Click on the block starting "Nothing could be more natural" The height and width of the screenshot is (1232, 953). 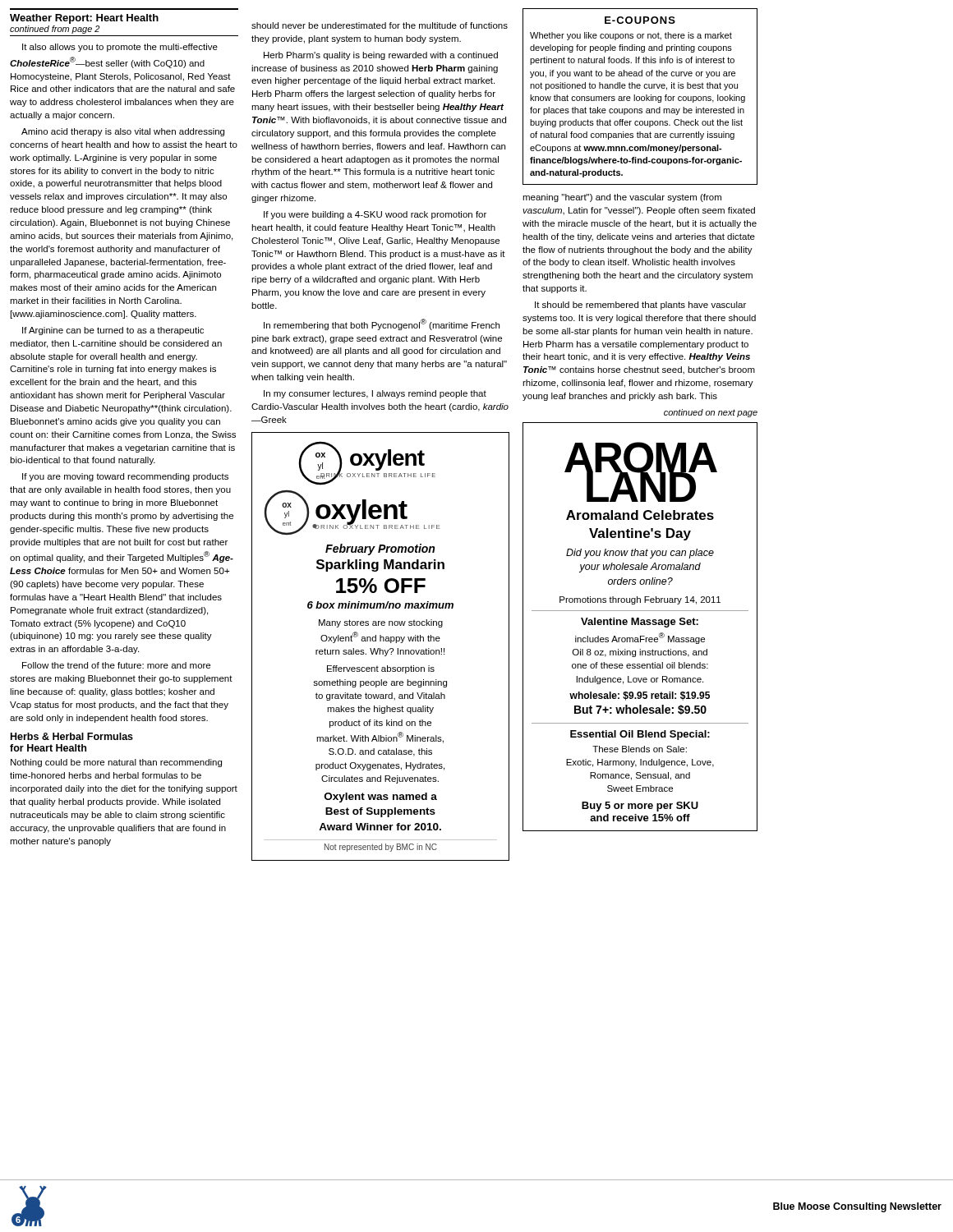pos(124,802)
